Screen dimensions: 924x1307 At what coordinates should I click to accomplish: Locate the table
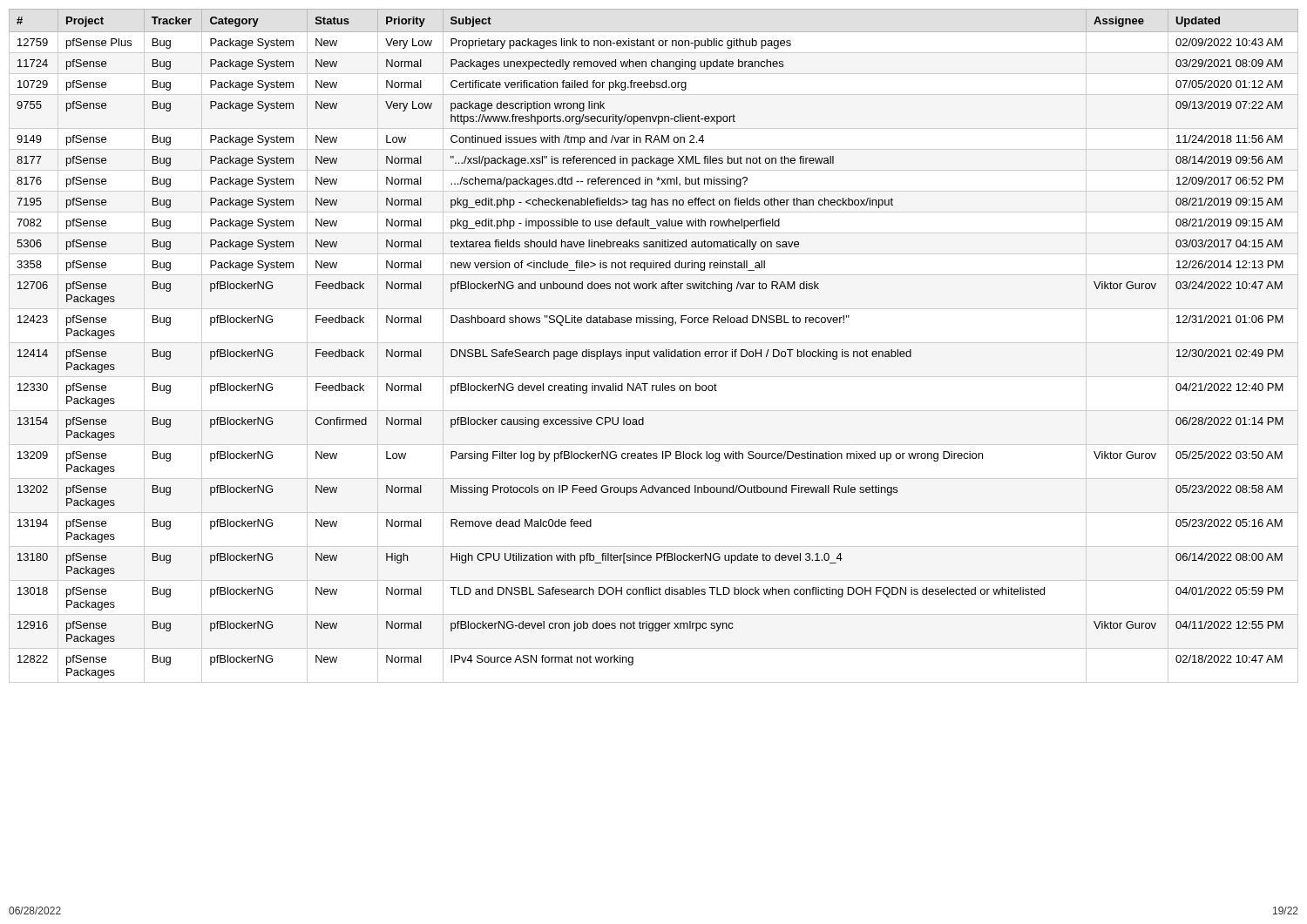654,346
